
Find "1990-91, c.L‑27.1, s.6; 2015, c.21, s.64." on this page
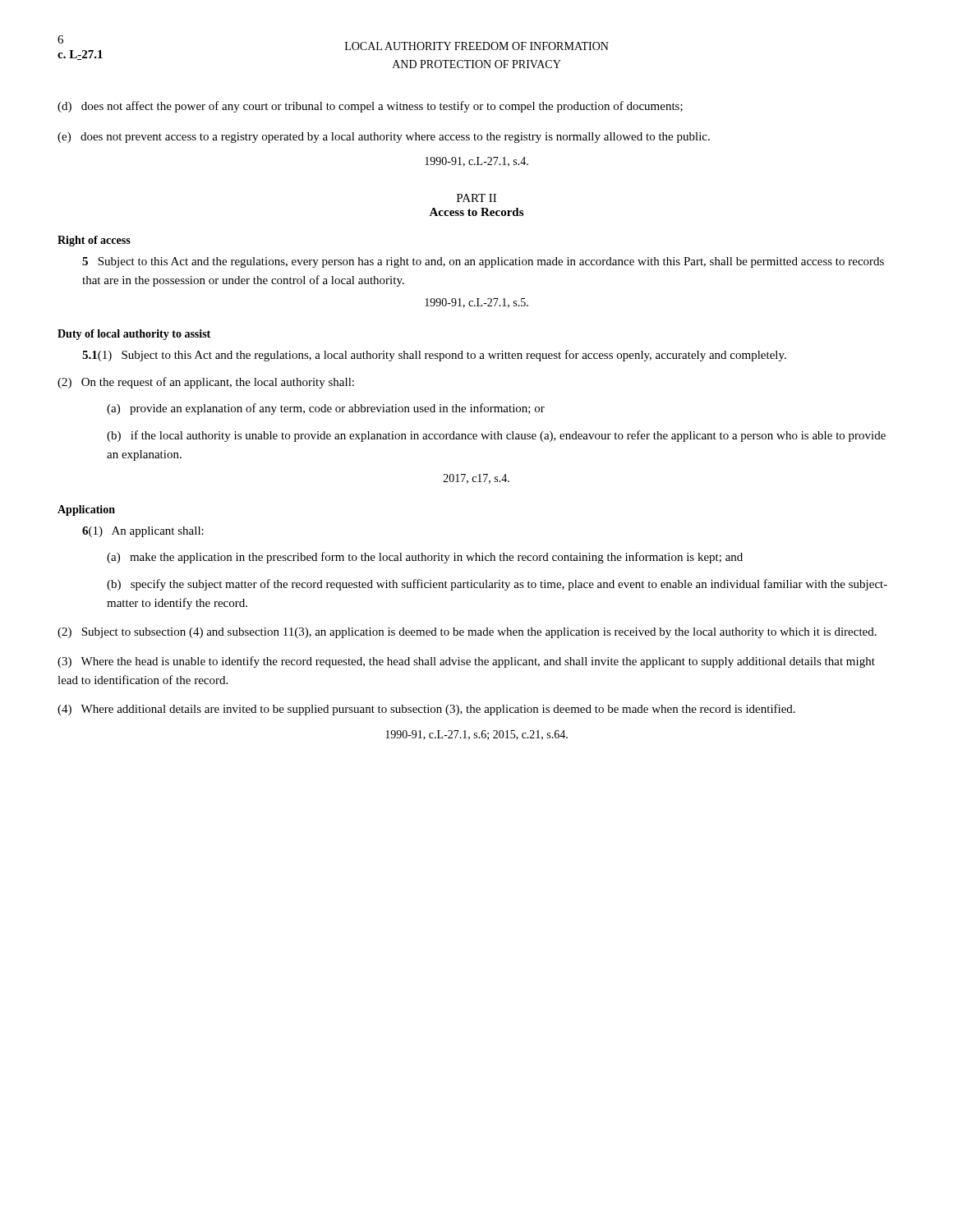point(476,735)
